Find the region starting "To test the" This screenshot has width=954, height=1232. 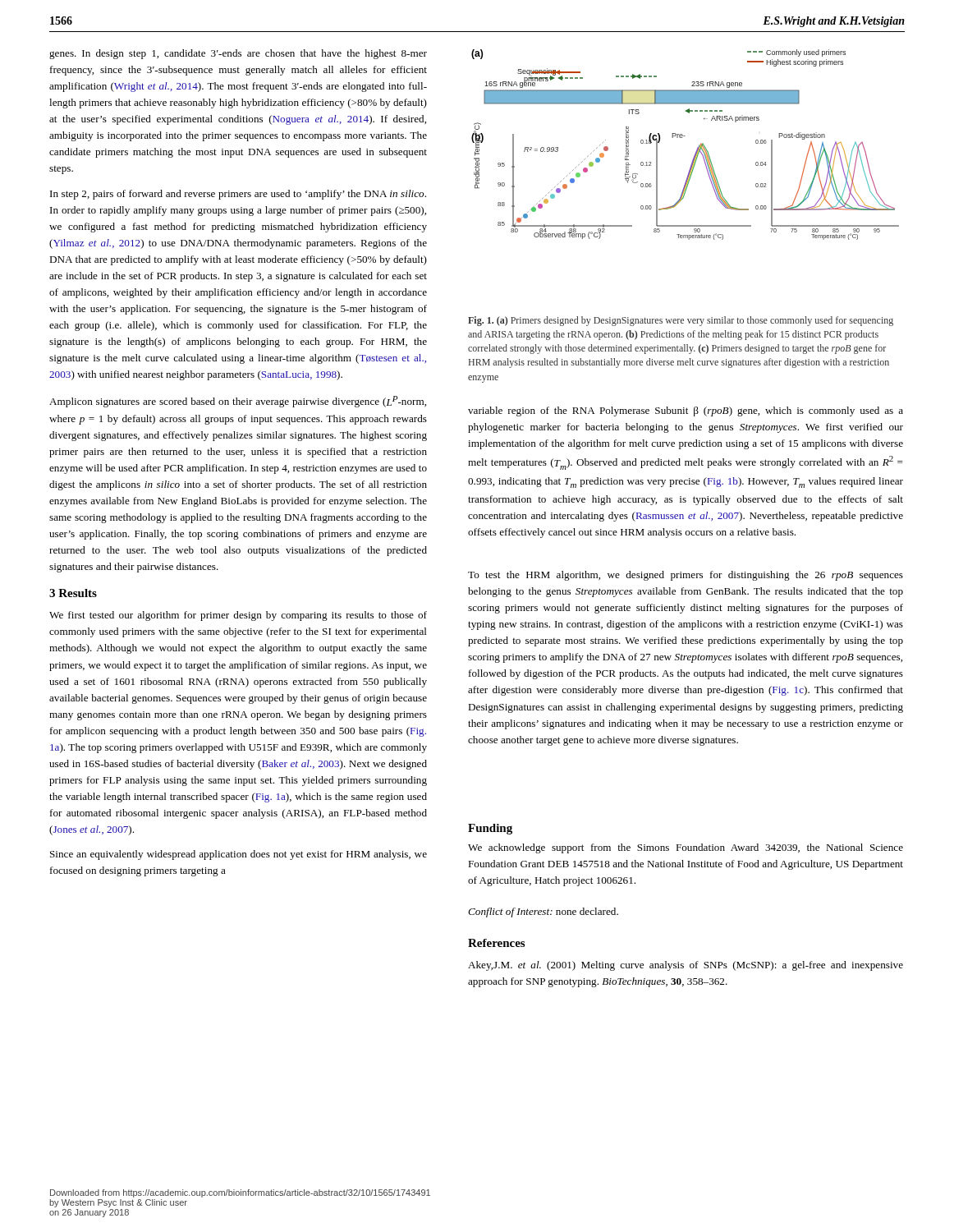click(685, 657)
